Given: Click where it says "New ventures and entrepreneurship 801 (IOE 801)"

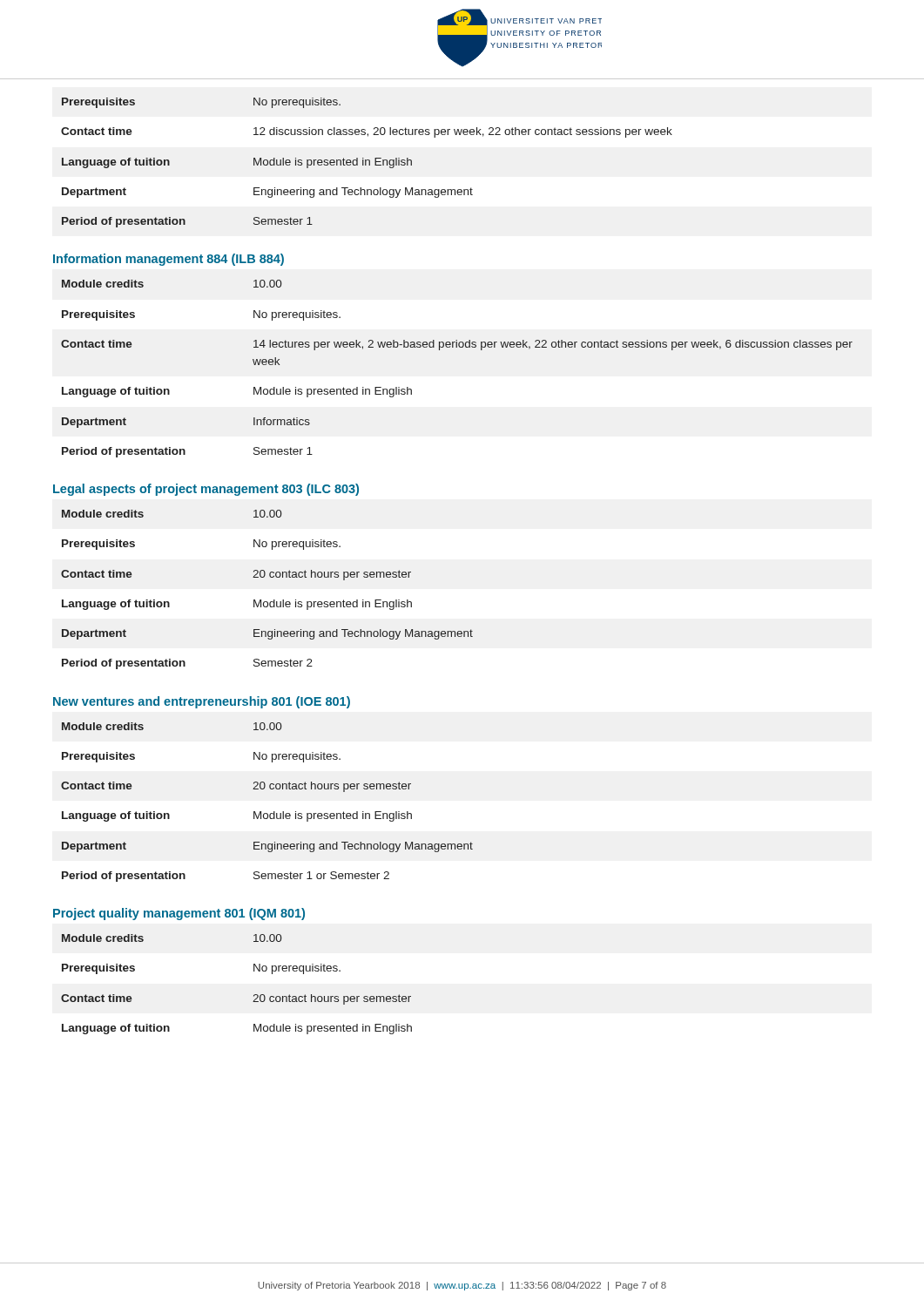Looking at the screenshot, I should (x=201, y=701).
